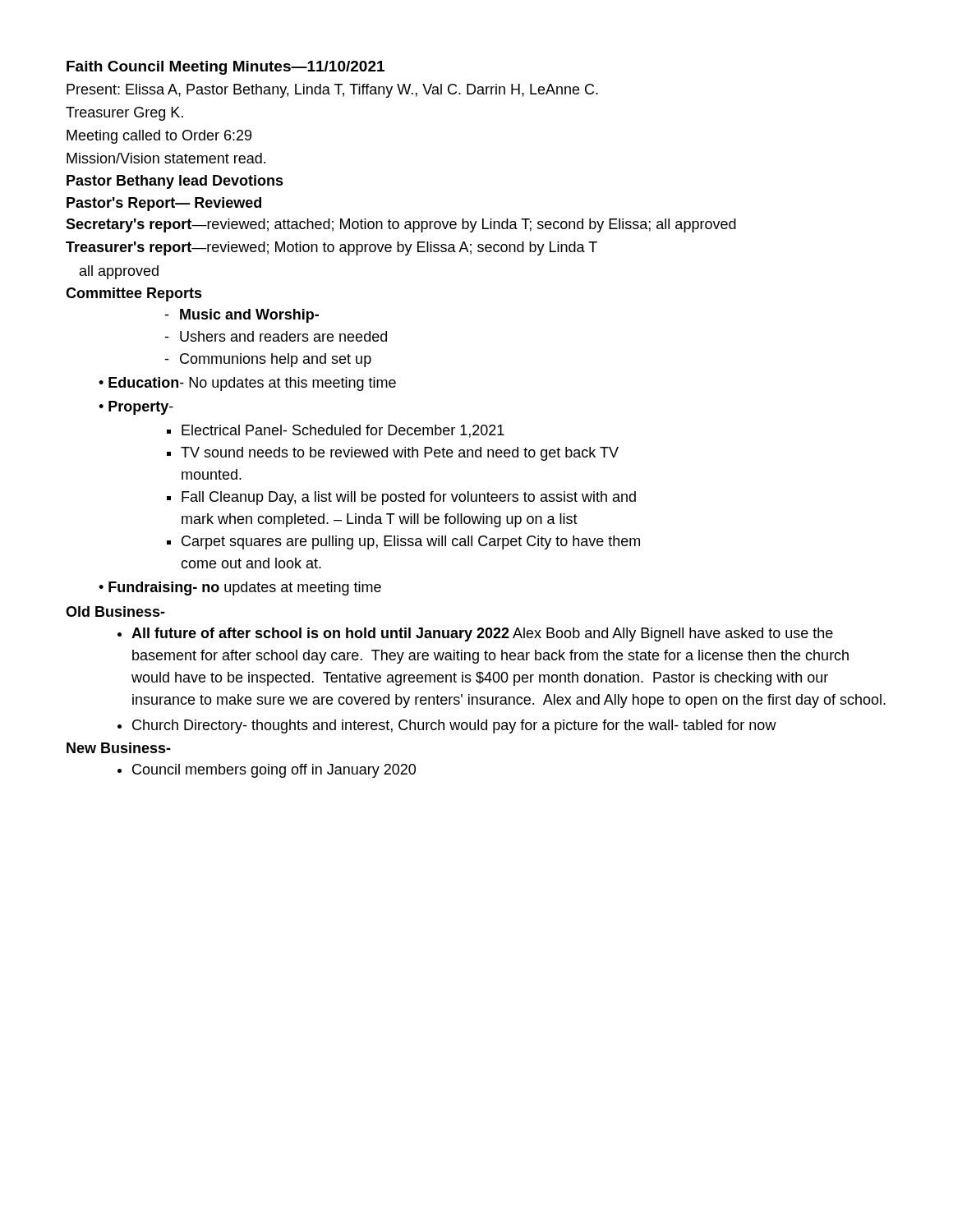
Task: Find the list item that reads "- Ushers and readers are needed"
Action: [276, 337]
